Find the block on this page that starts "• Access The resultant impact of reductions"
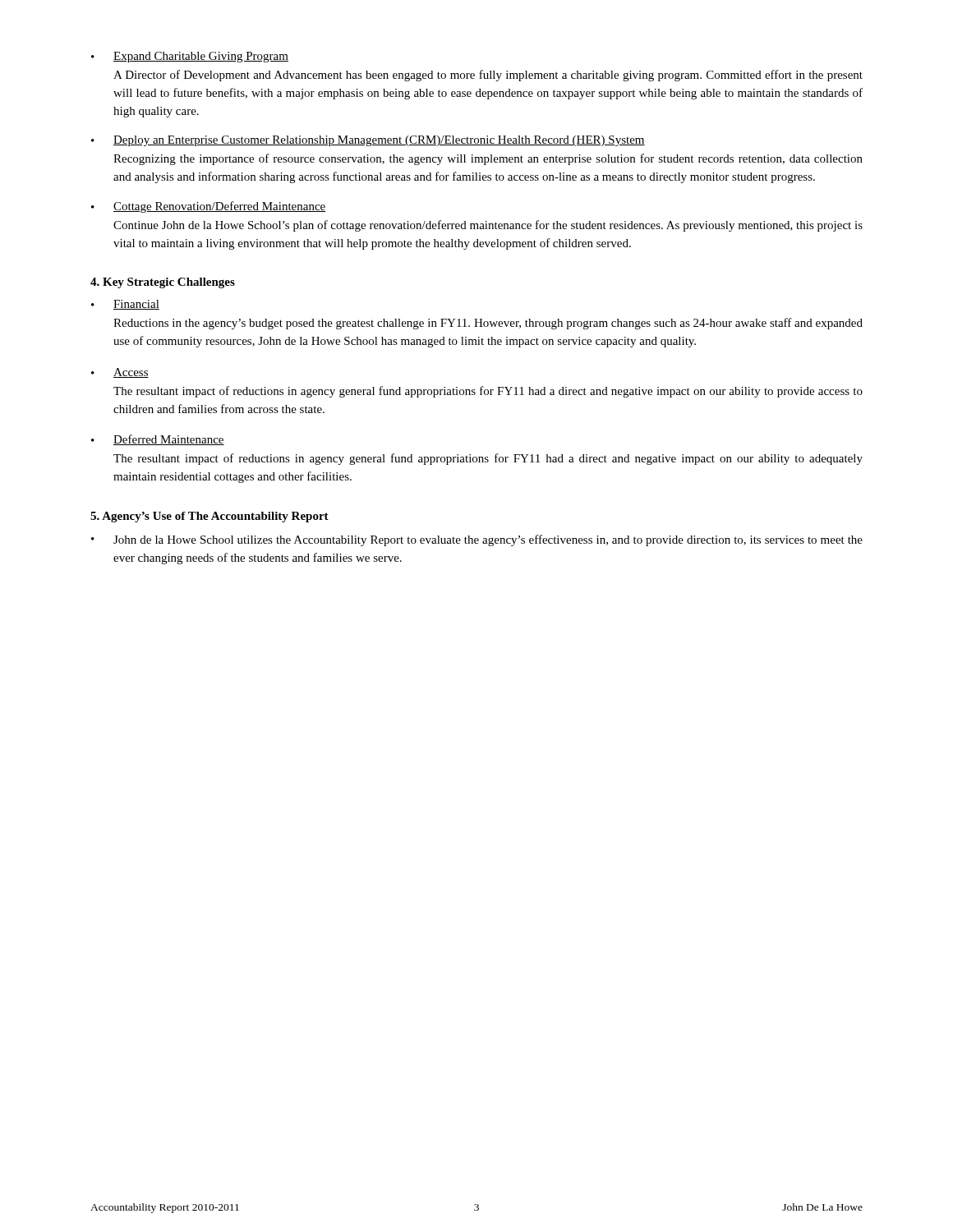This screenshot has width=953, height=1232. point(476,392)
